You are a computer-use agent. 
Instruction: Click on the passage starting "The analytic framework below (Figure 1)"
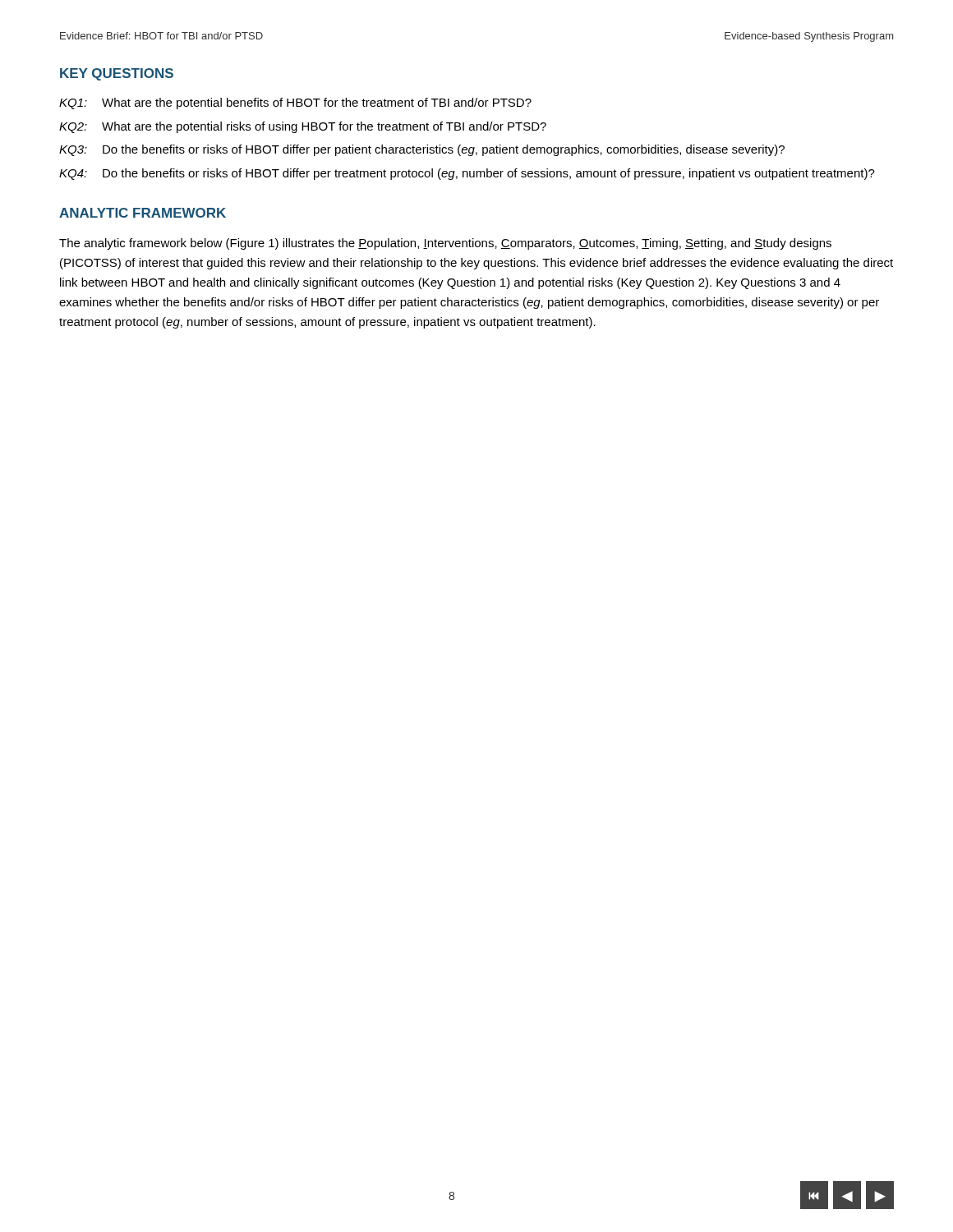click(x=476, y=282)
